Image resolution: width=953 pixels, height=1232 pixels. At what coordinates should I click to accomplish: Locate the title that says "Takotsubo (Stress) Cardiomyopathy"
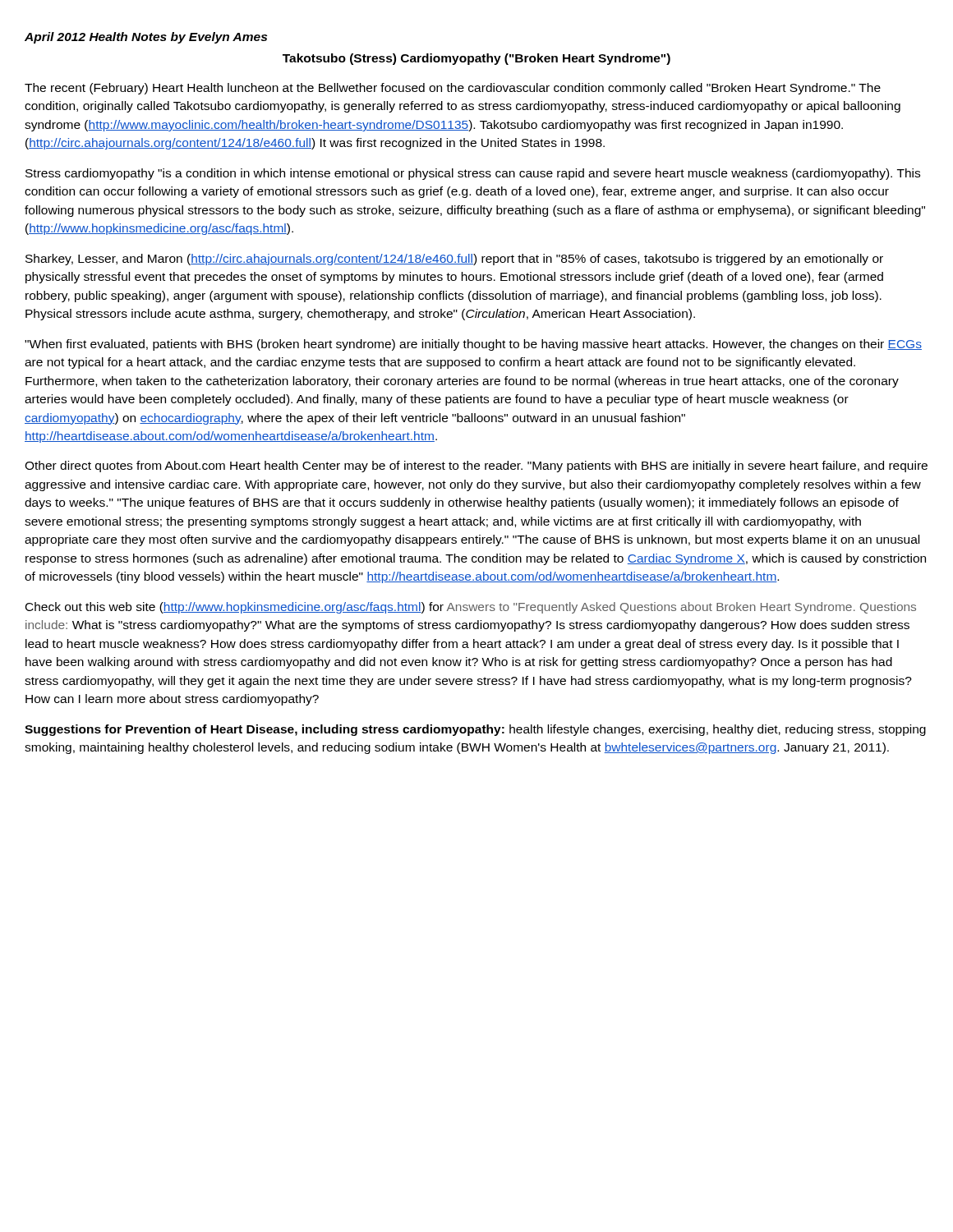[x=476, y=58]
